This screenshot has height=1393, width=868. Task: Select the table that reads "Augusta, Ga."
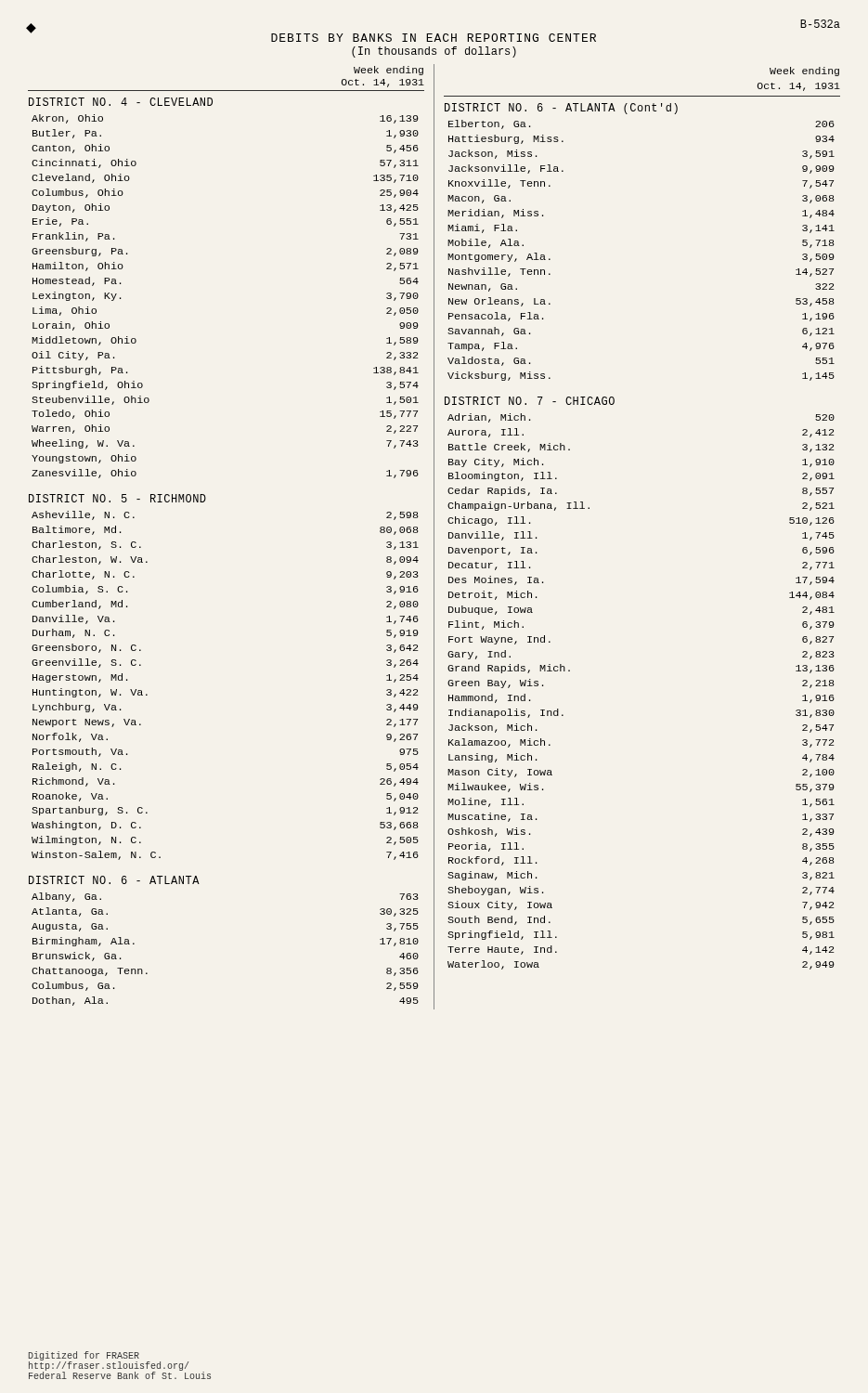[x=226, y=950]
